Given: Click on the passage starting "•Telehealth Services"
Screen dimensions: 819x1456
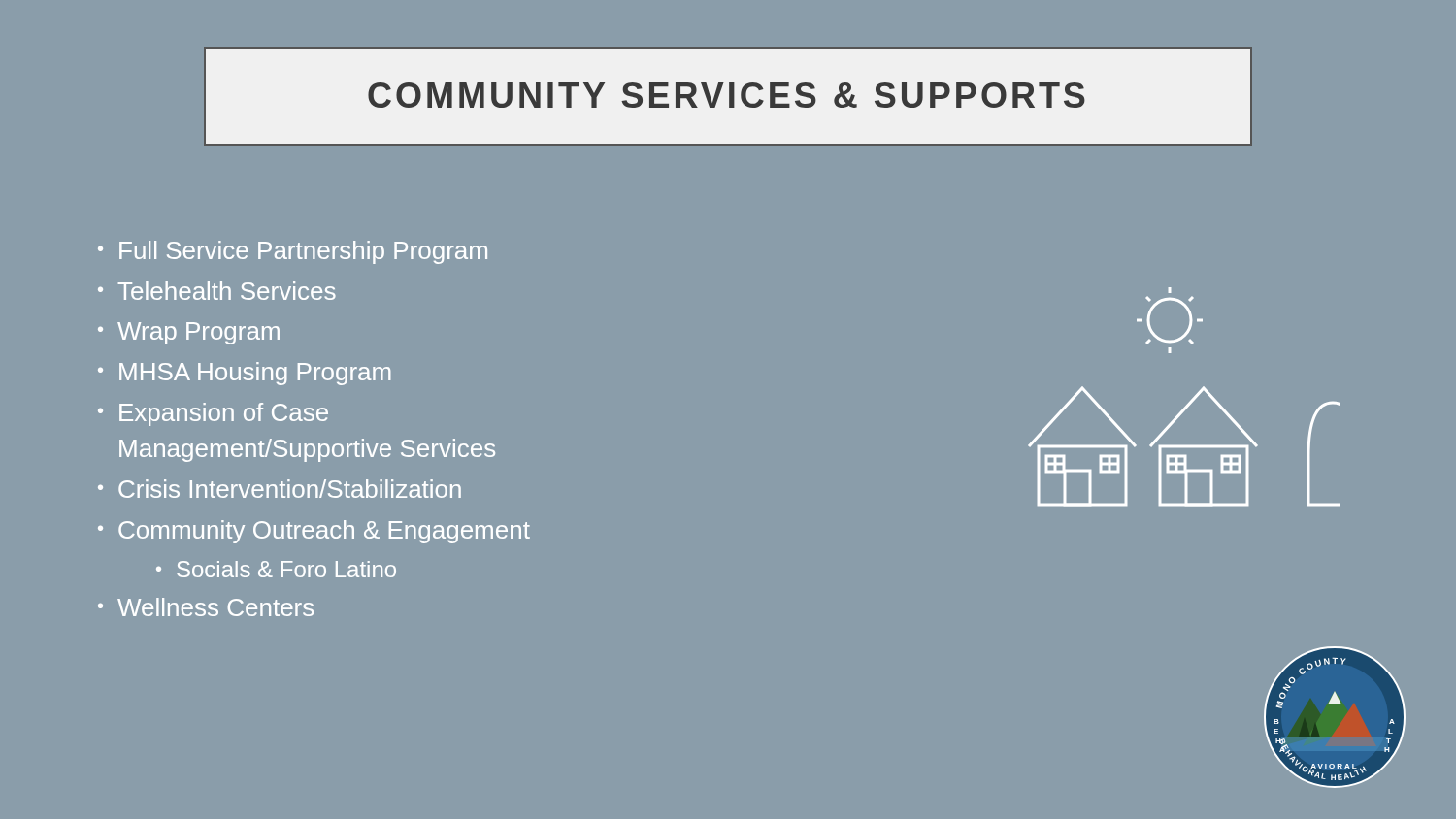Looking at the screenshot, I should 217,292.
